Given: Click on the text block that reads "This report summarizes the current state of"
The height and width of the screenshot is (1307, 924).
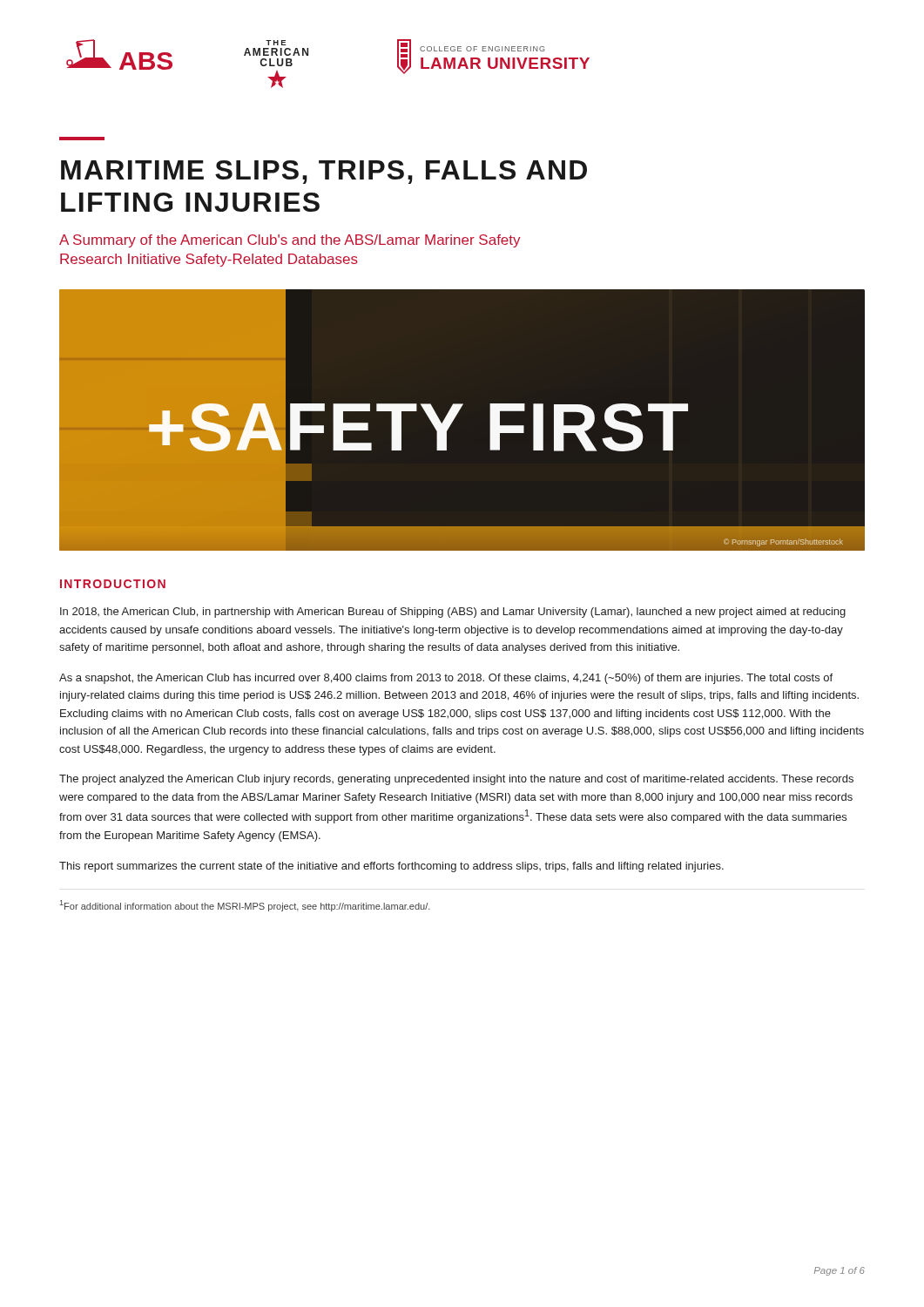Looking at the screenshot, I should coord(392,865).
